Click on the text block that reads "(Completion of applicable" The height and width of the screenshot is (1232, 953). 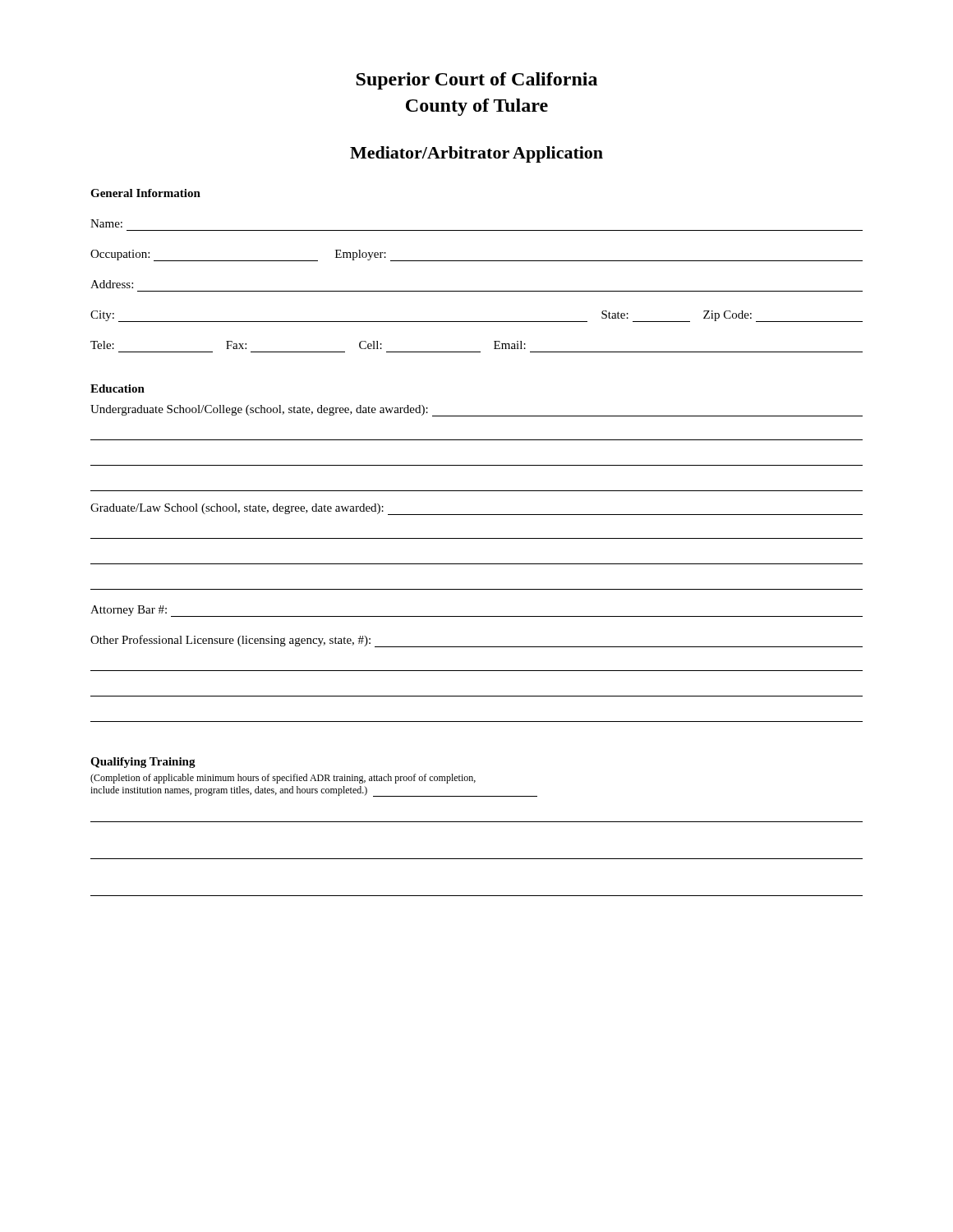[x=314, y=784]
